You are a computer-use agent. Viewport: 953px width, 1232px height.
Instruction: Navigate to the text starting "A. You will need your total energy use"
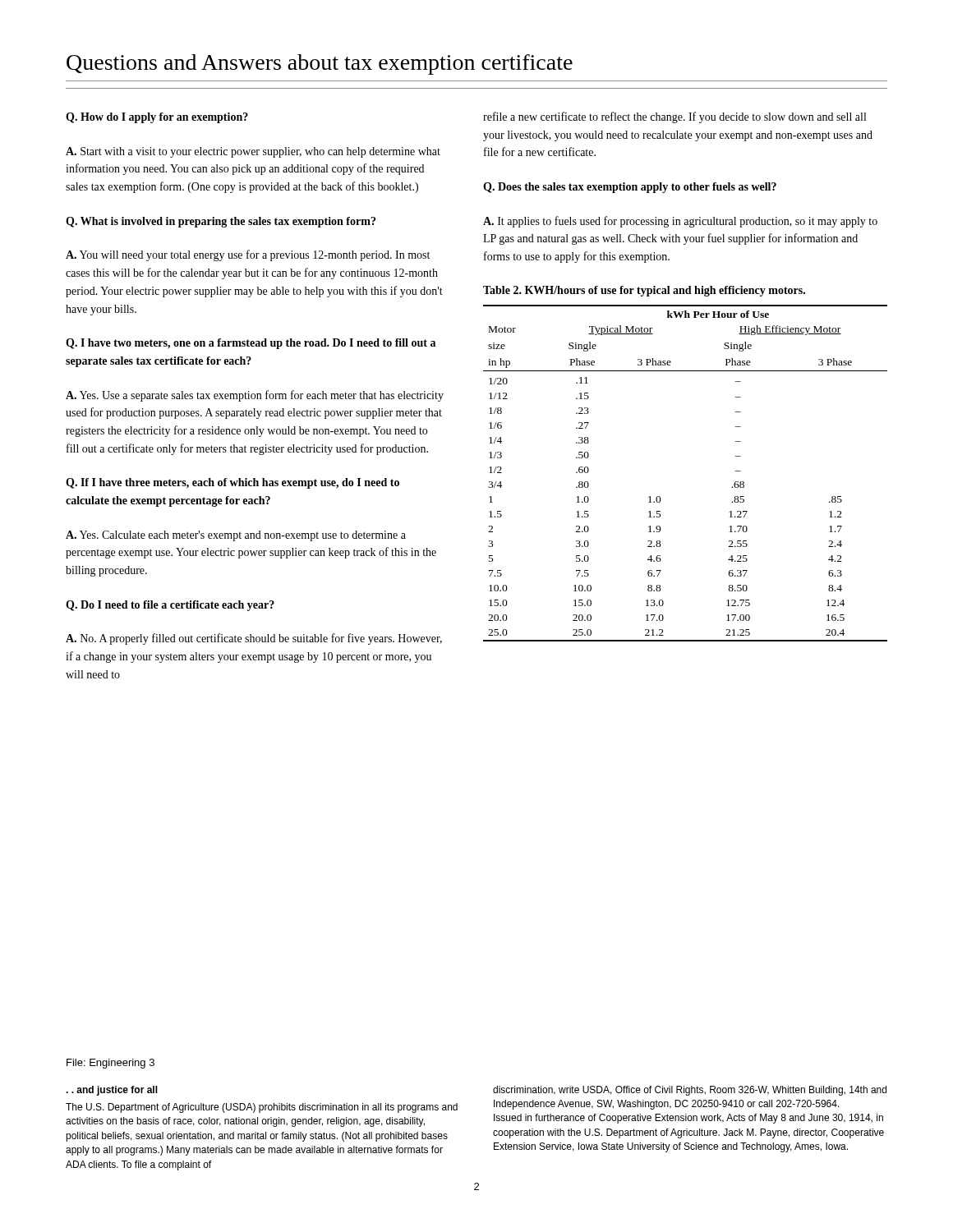255,282
